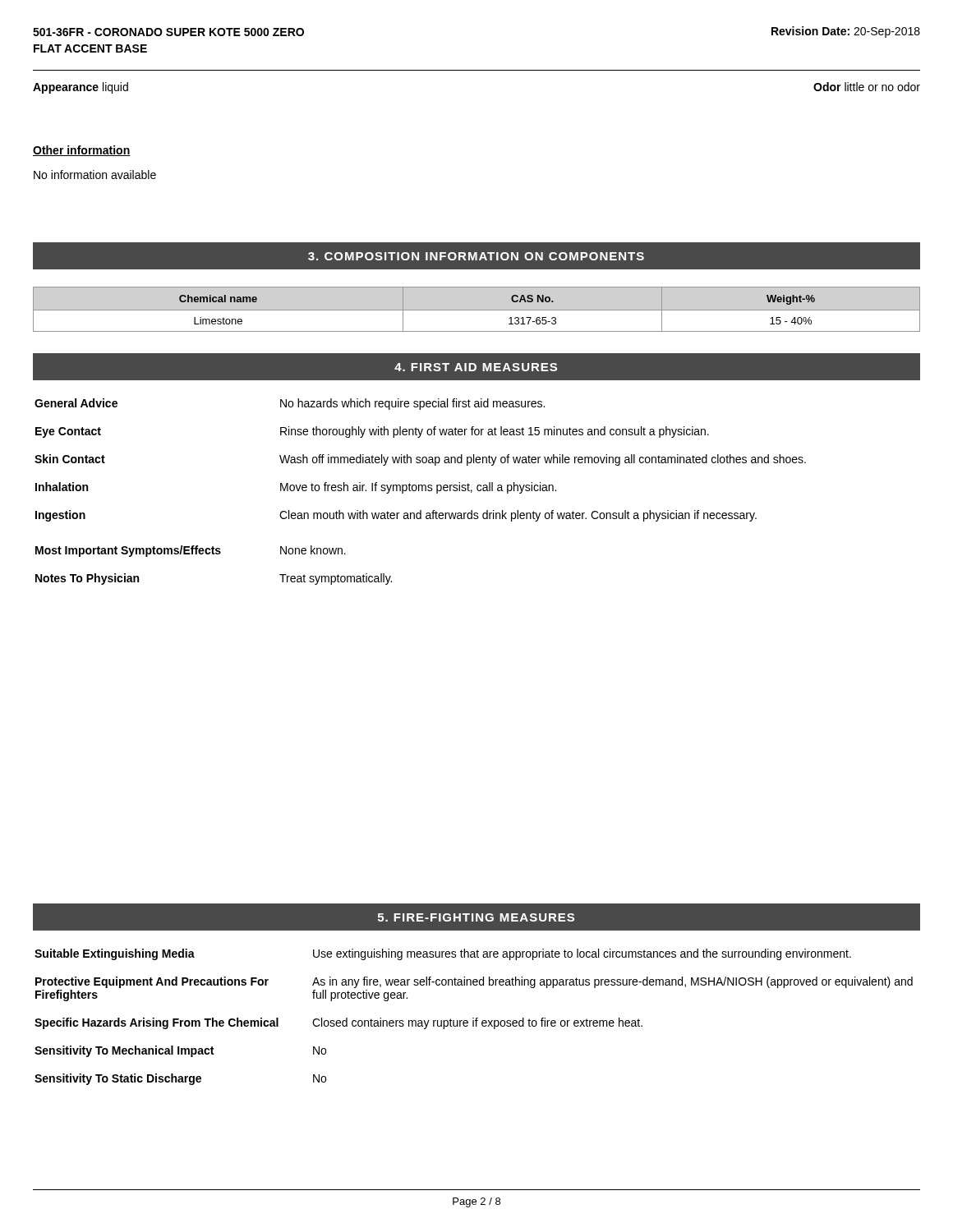Navigate to the block starting "4. FIRST AID MEASURES"
The image size is (953, 1232).
(476, 367)
